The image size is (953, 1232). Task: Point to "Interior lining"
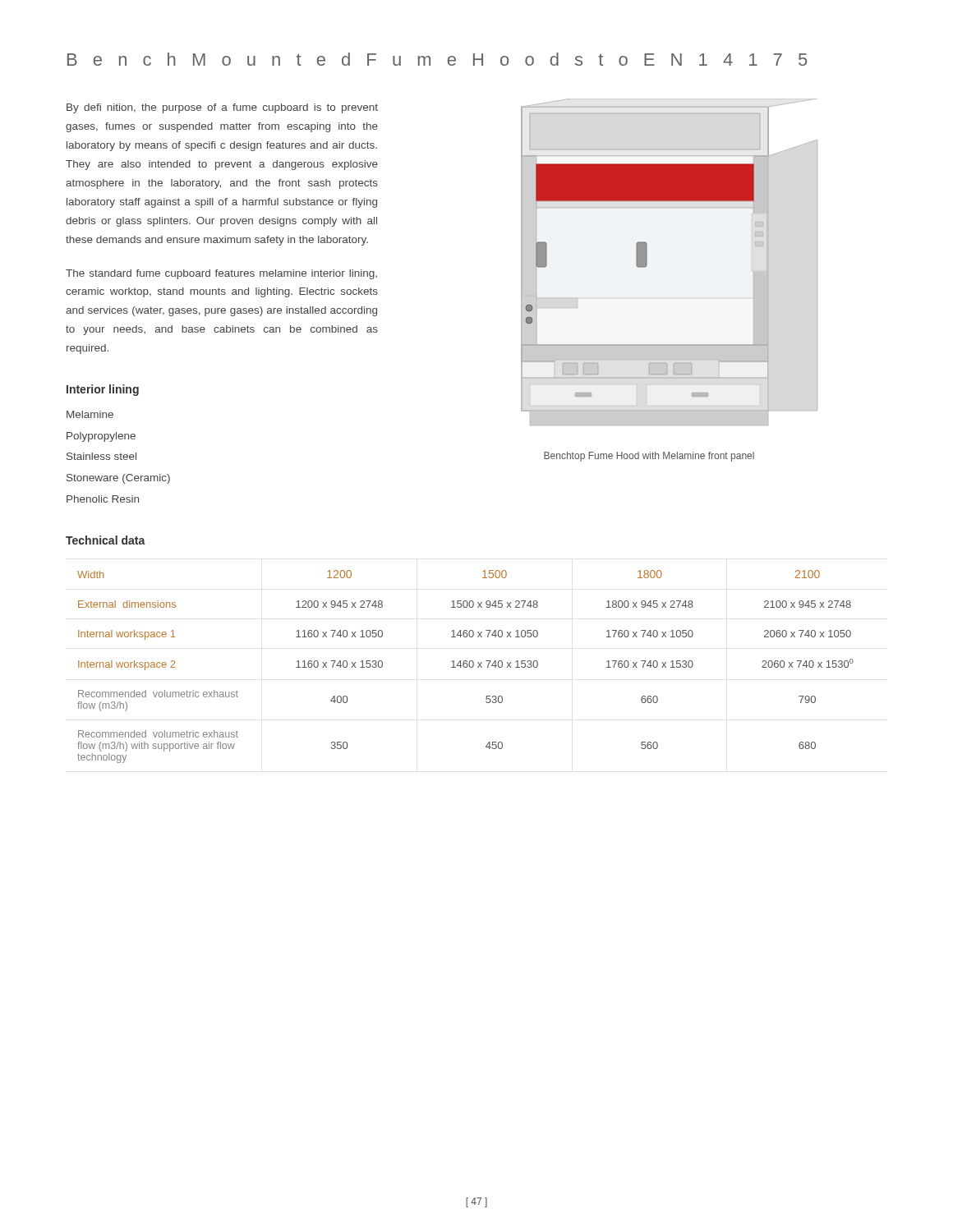102,389
